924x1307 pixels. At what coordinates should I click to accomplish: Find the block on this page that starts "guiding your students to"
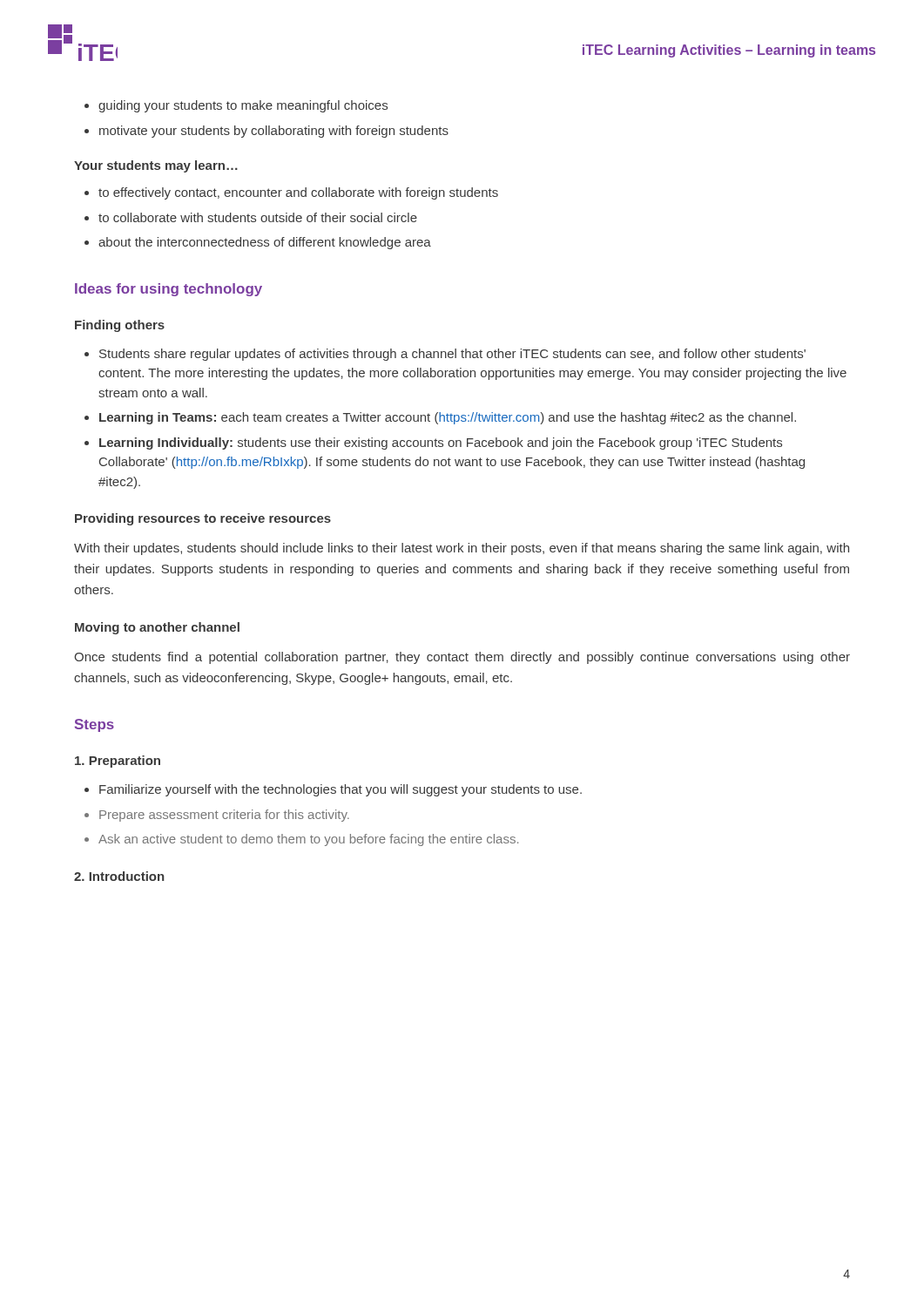coord(236,106)
